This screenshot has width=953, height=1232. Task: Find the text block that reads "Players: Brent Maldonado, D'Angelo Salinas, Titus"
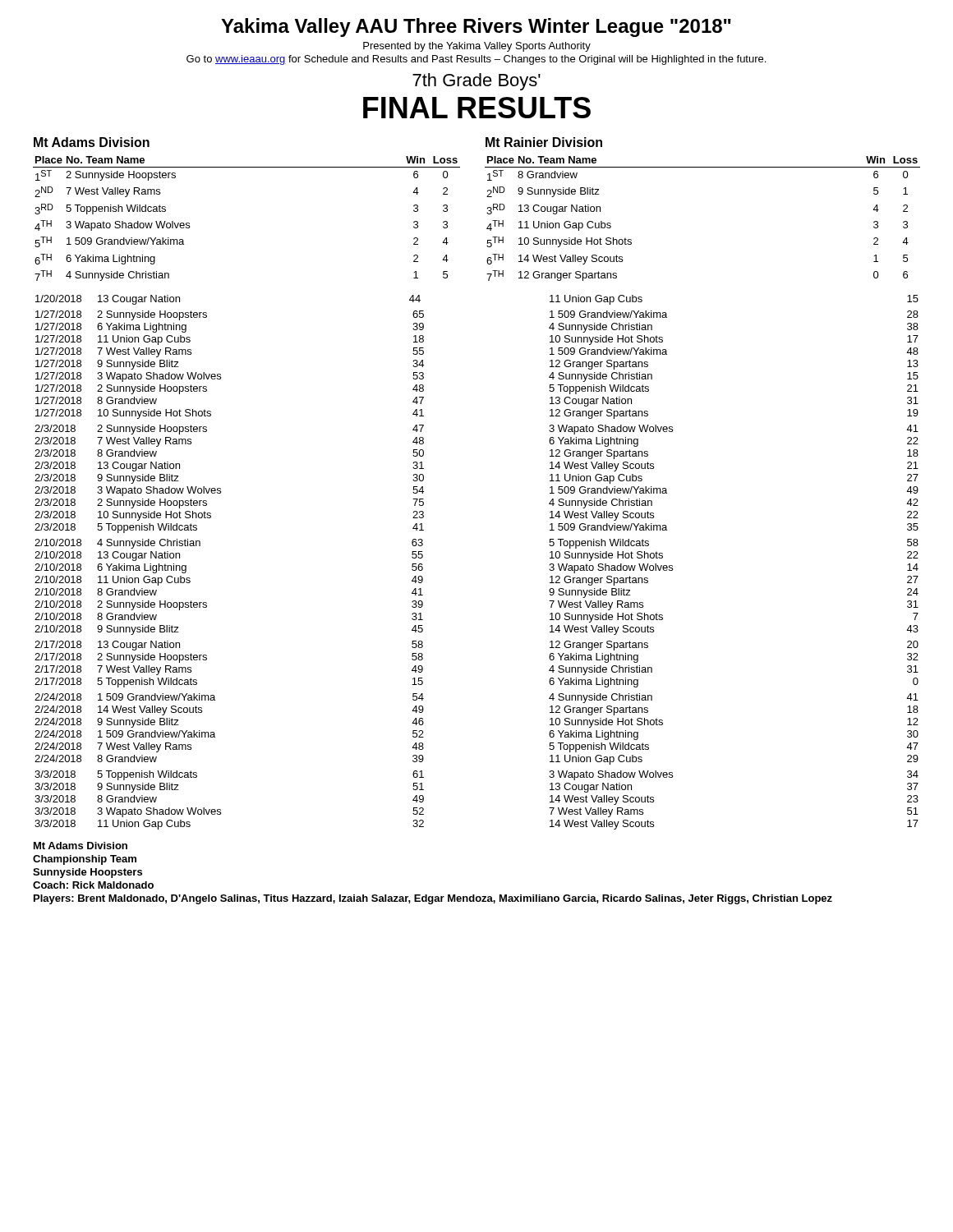click(x=433, y=898)
